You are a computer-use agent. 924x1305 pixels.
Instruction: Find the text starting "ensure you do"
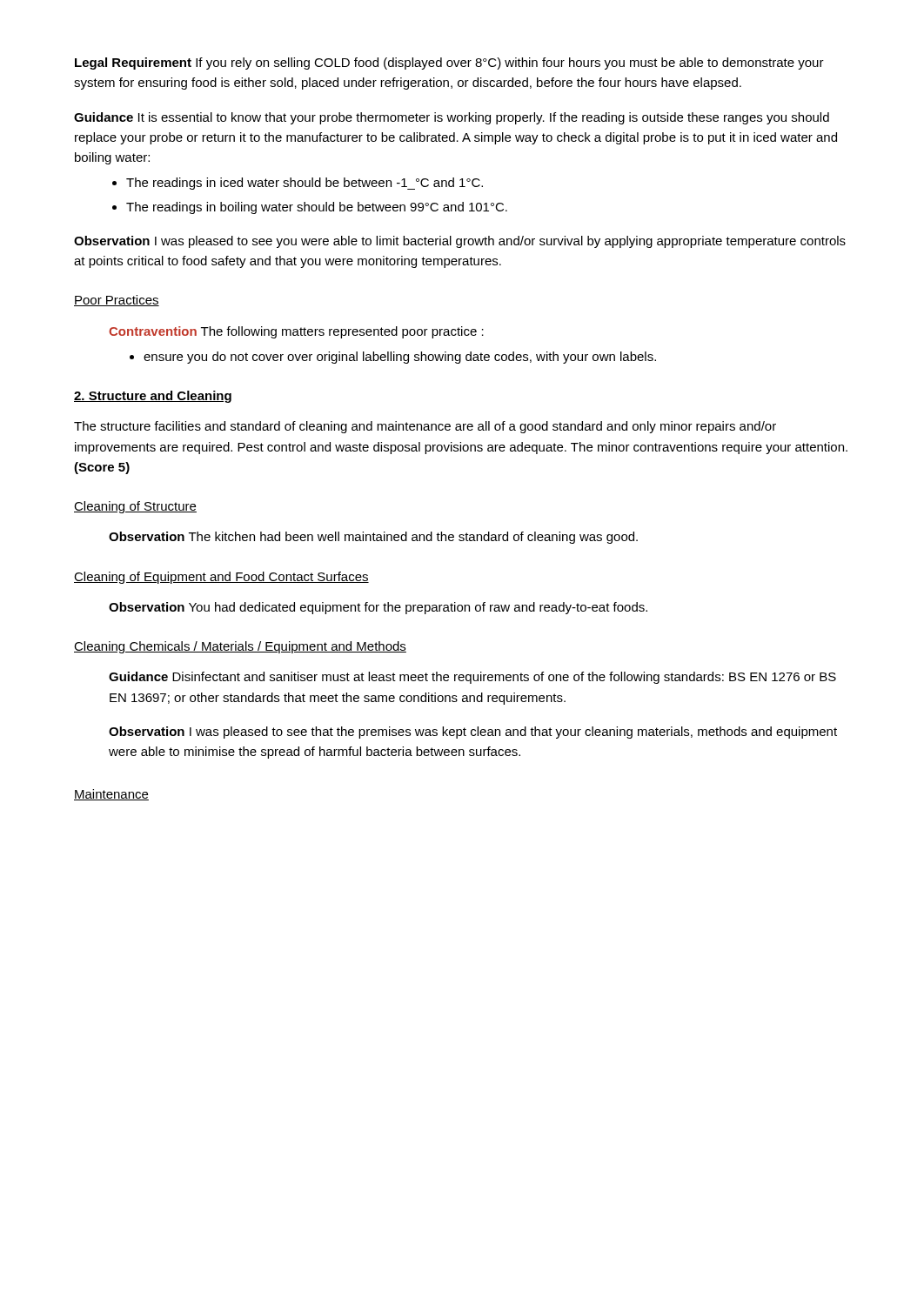pos(400,356)
